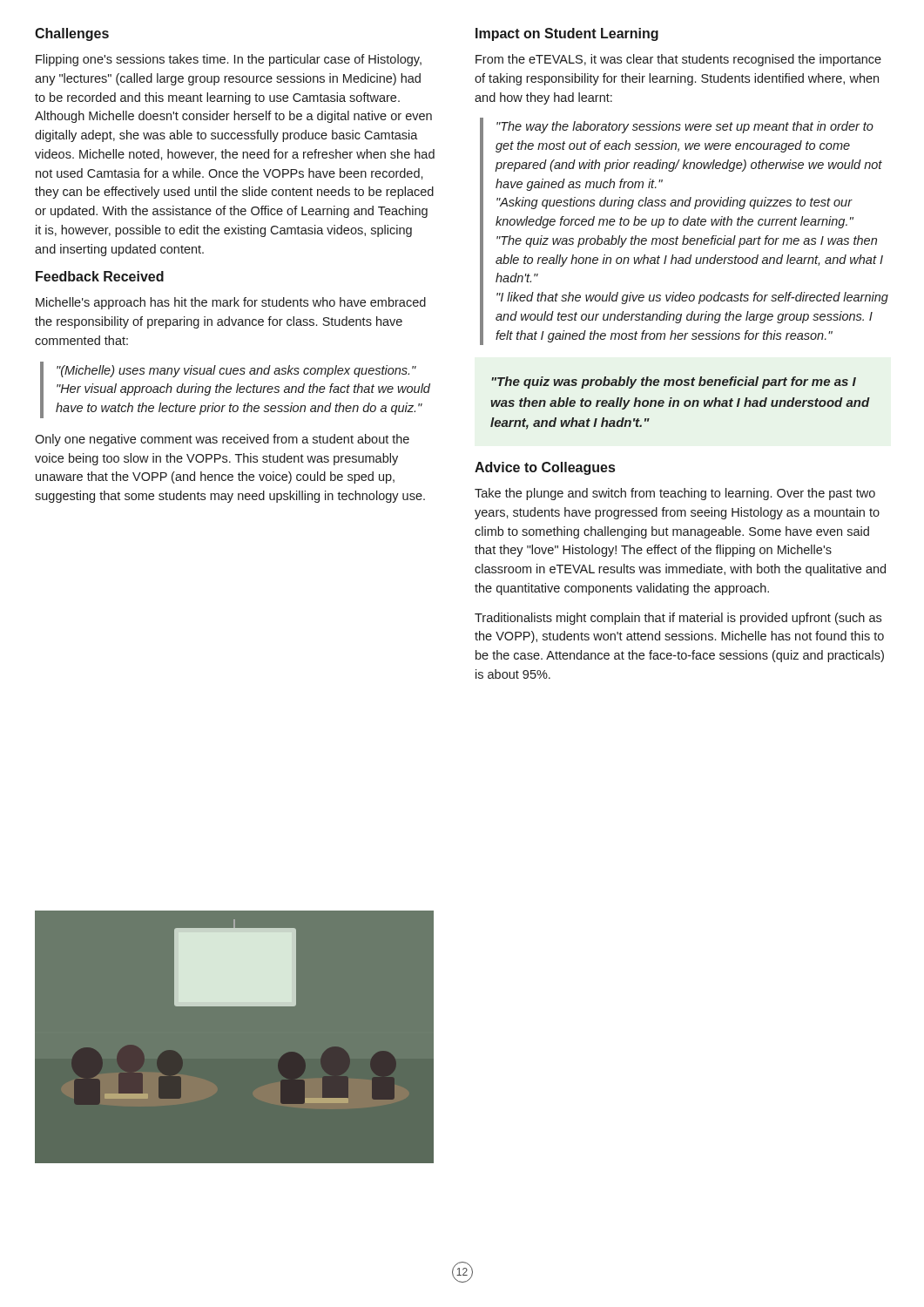Click on the photo
The width and height of the screenshot is (924, 1307).
[x=234, y=1037]
